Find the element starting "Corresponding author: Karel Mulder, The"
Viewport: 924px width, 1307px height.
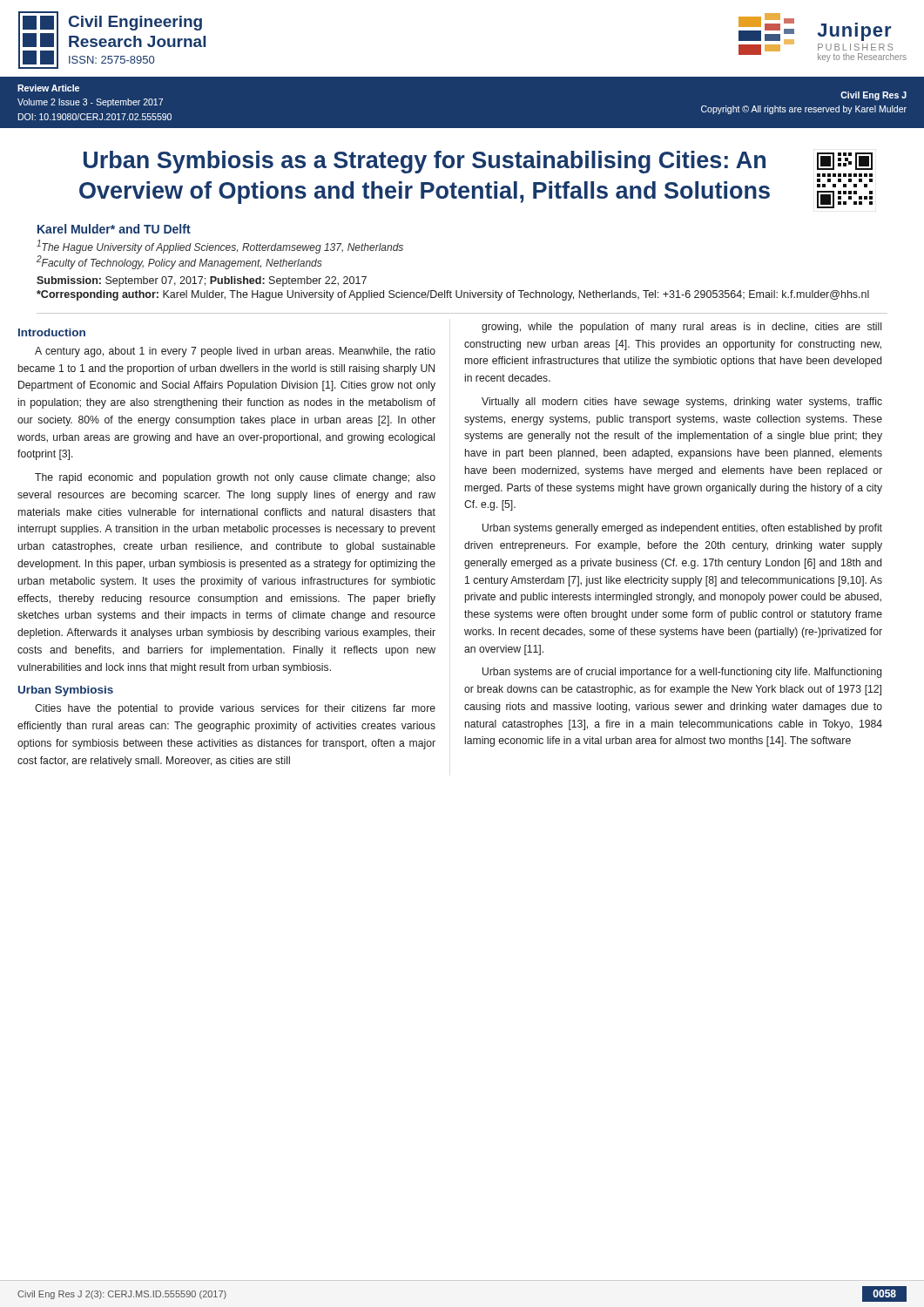point(453,294)
